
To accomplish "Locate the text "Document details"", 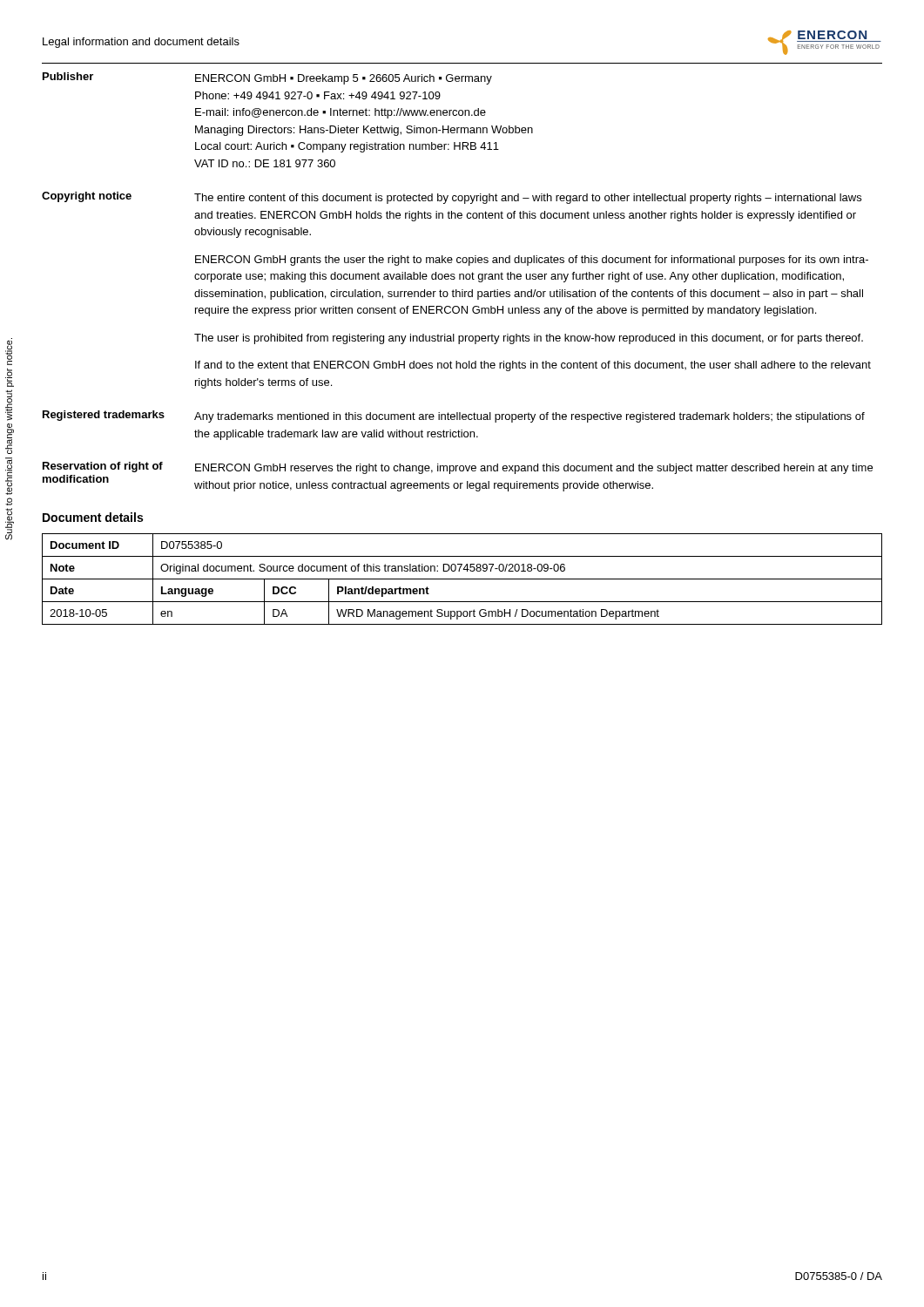I will tap(93, 518).
